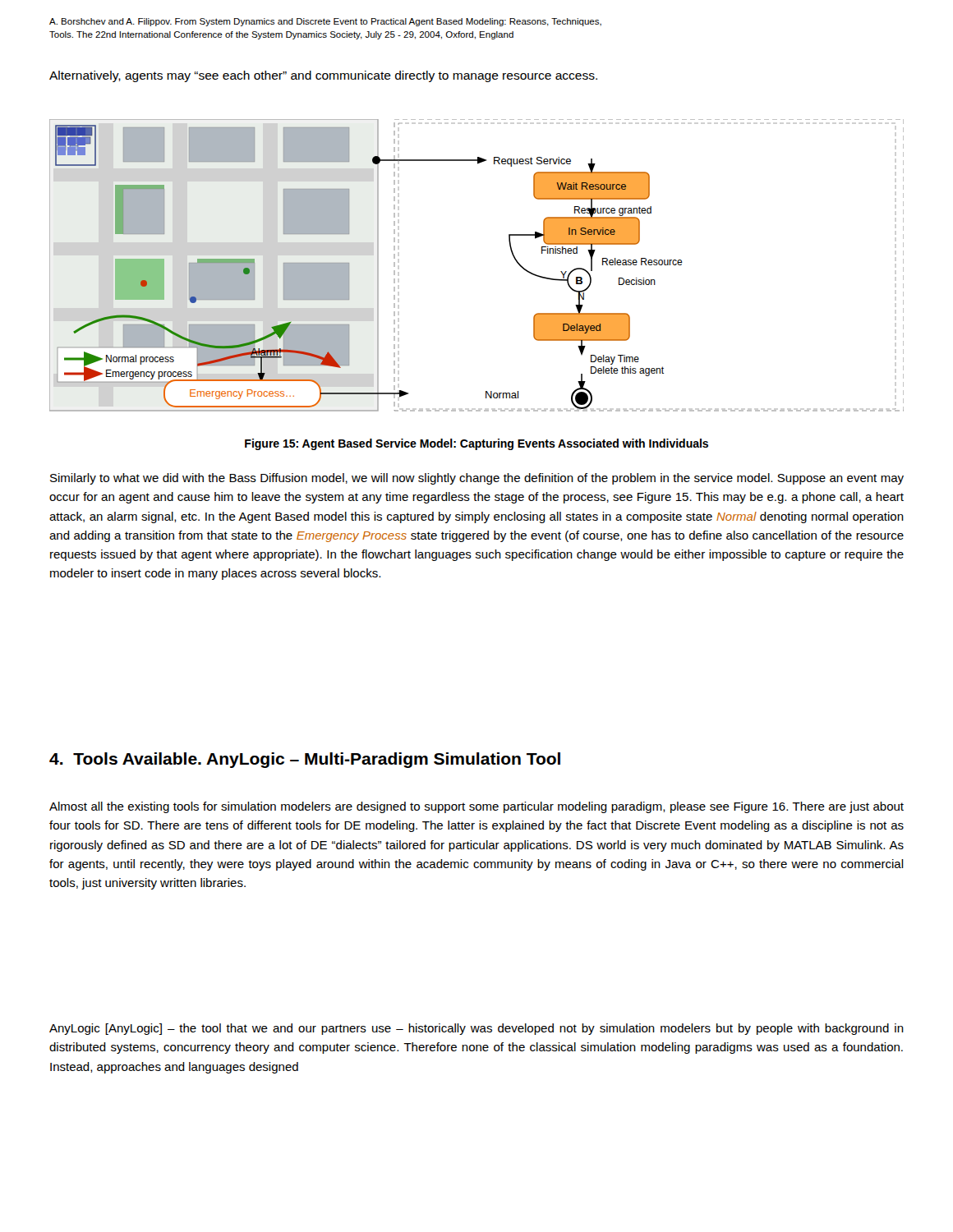Click on the caption with the text "Figure 15: Agent Based Service Model: Capturing Events"
The height and width of the screenshot is (1232, 953).
[x=476, y=444]
